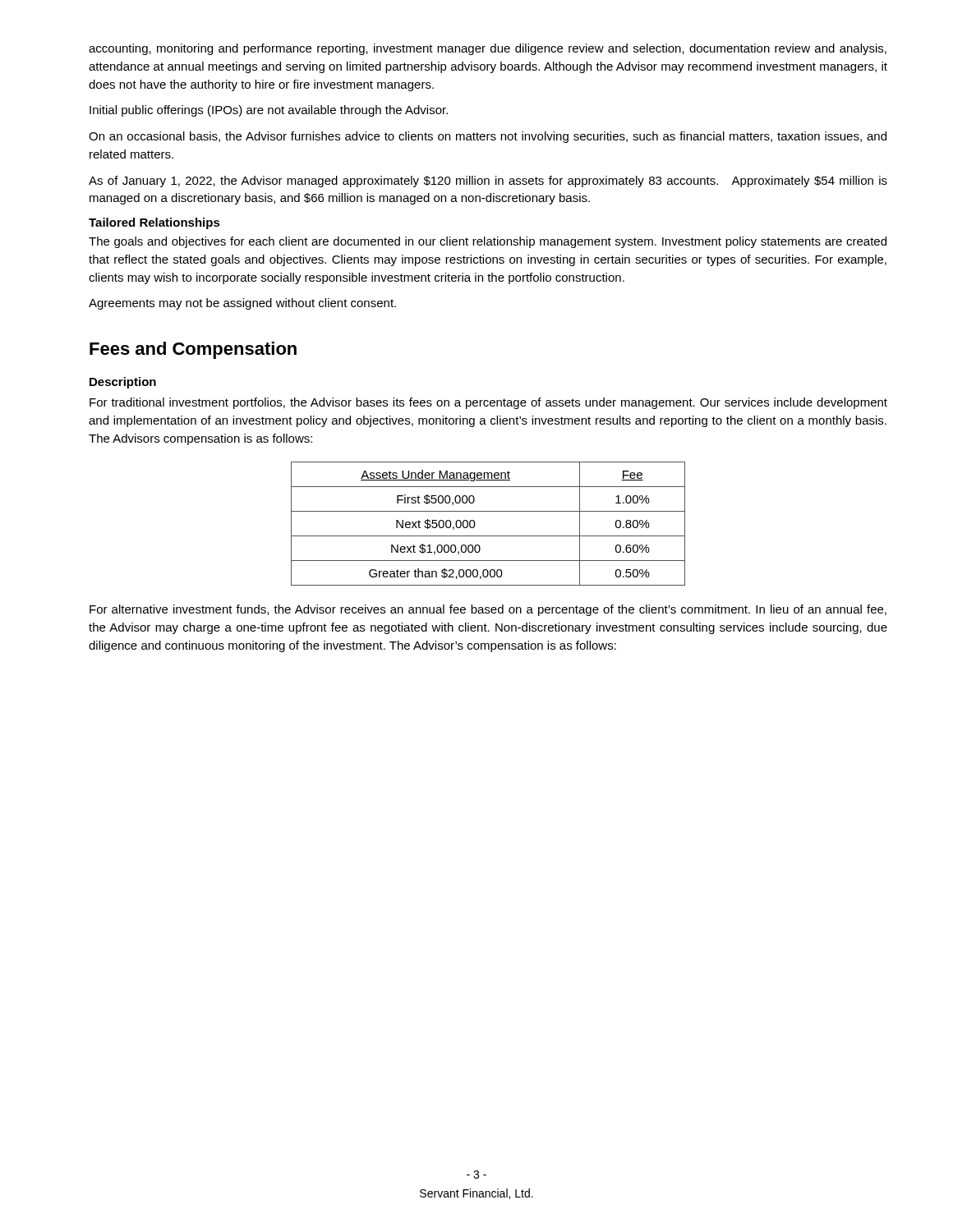
Task: Locate the text block that says "For traditional investment portfolios, the"
Action: tap(488, 420)
